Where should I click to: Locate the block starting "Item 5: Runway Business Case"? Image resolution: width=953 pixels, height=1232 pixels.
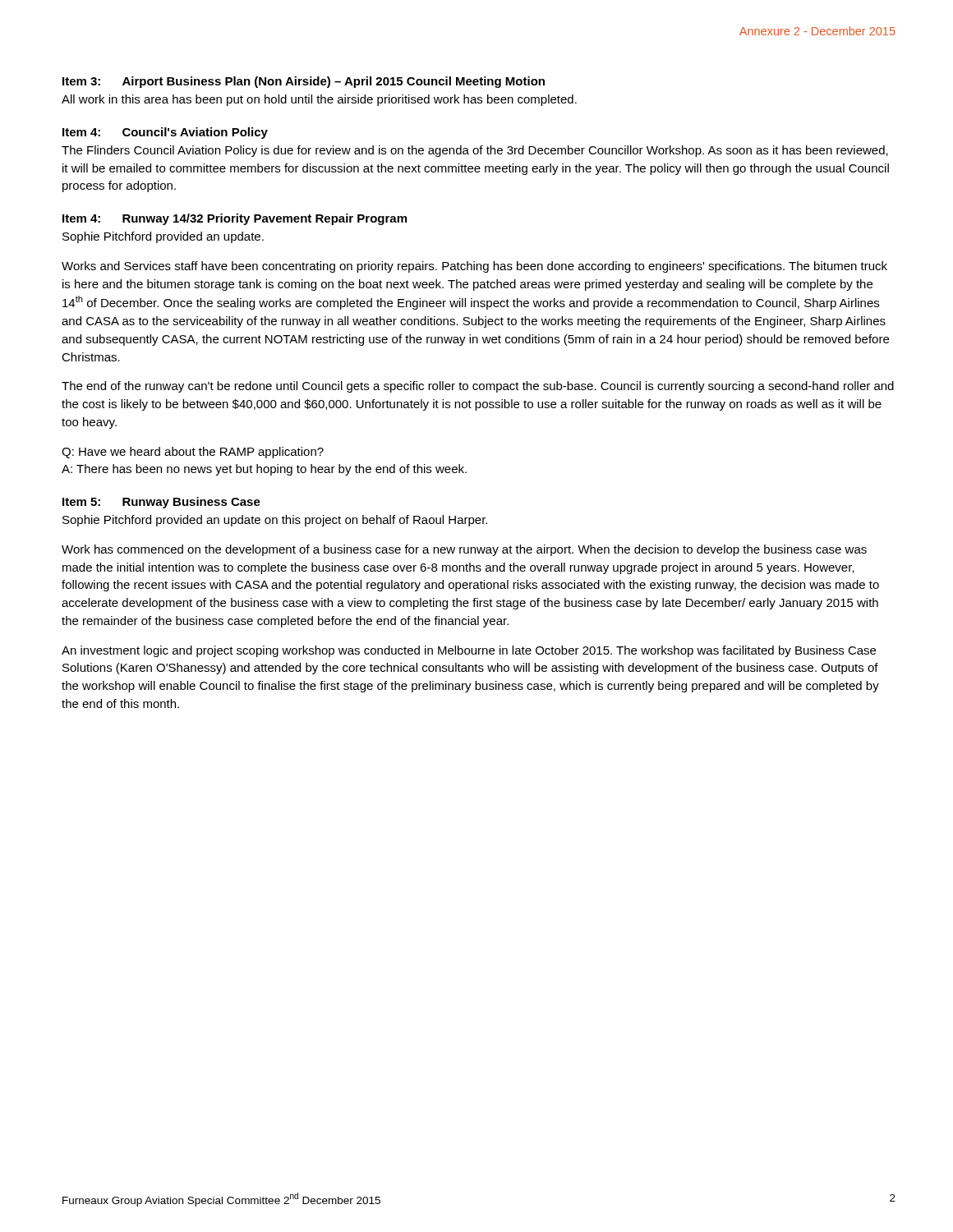click(x=161, y=501)
